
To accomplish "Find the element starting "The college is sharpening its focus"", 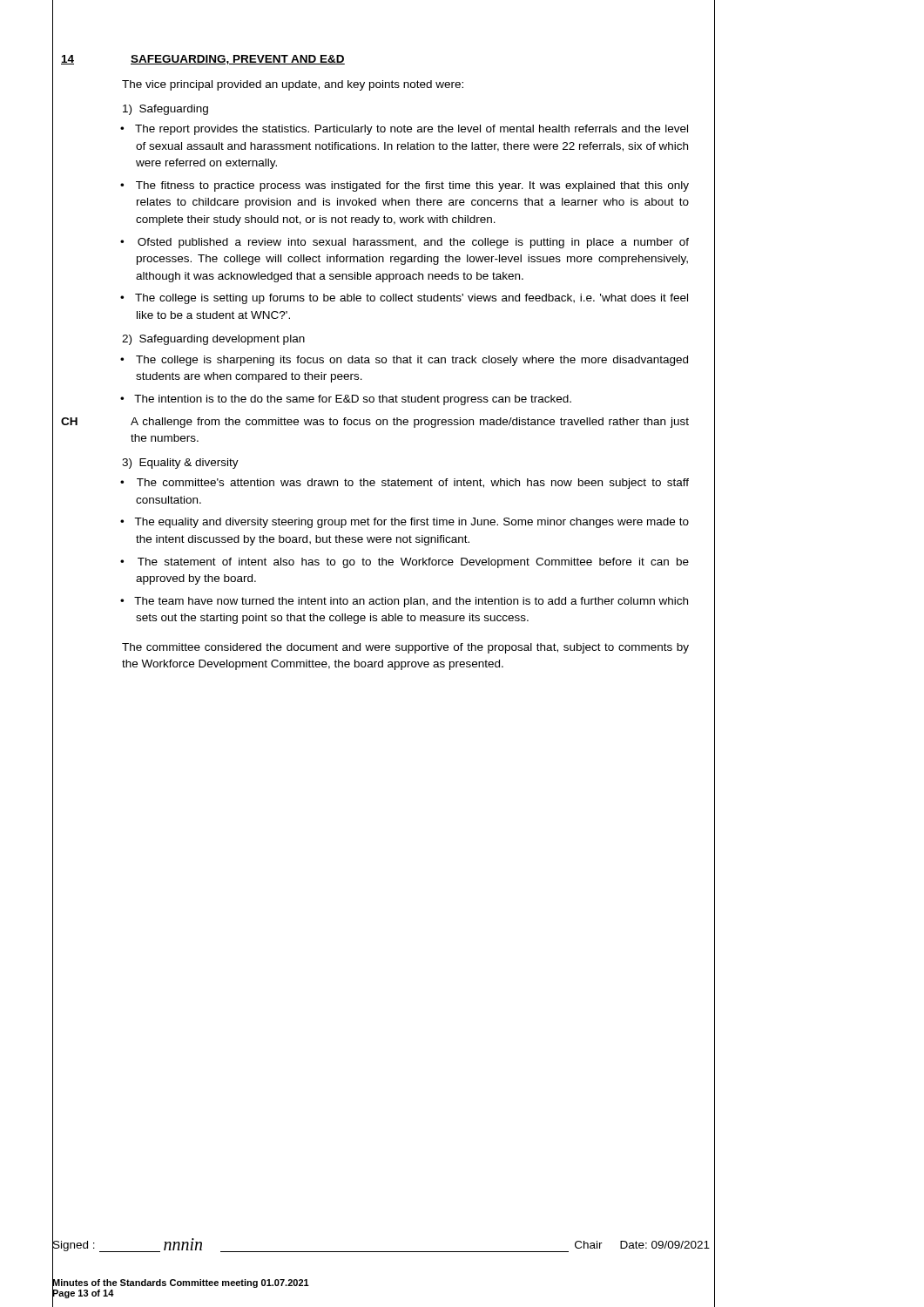I will 410,368.
